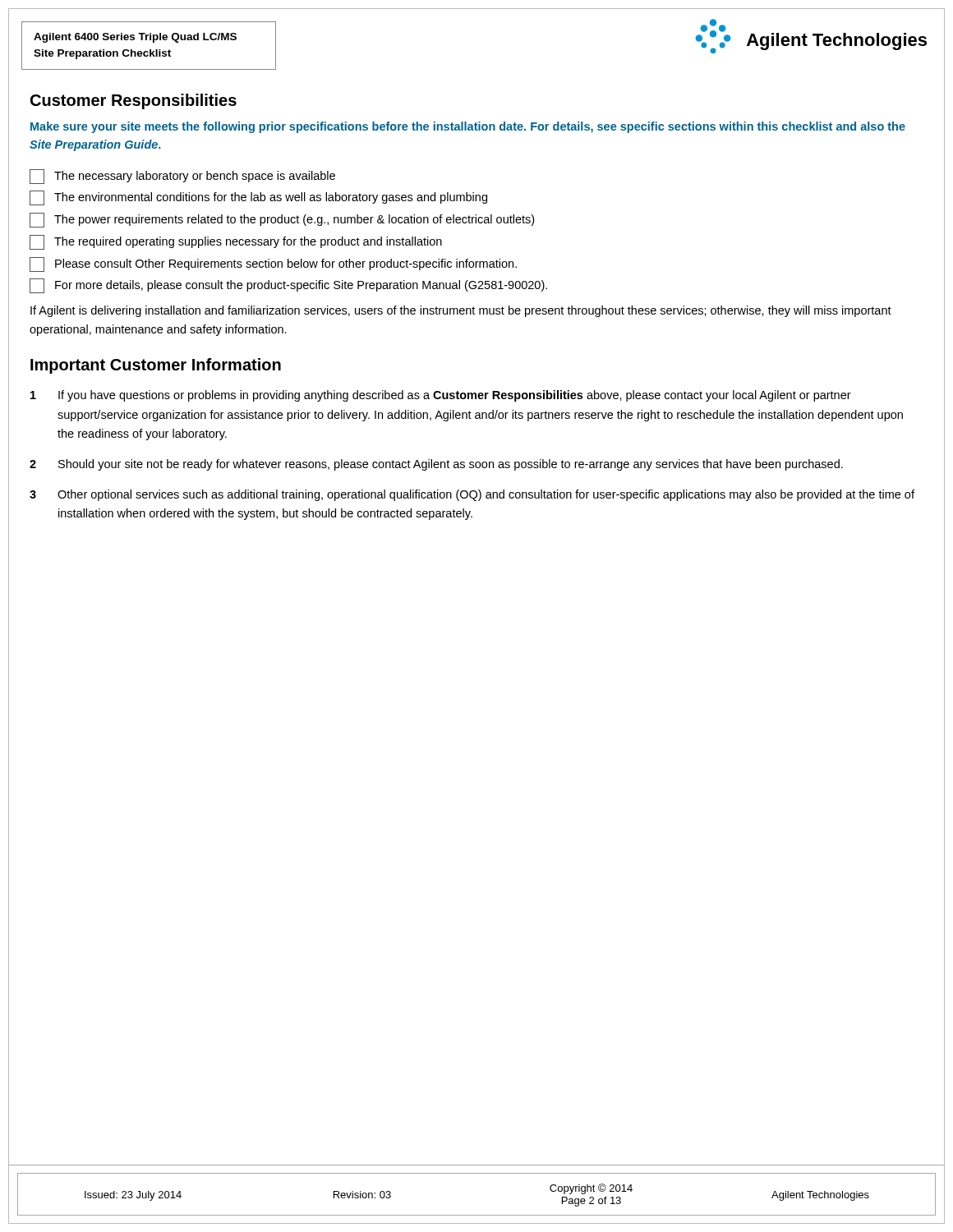Select the section header with the text "Important Customer Information"
This screenshot has height=1232, width=953.
coord(156,365)
